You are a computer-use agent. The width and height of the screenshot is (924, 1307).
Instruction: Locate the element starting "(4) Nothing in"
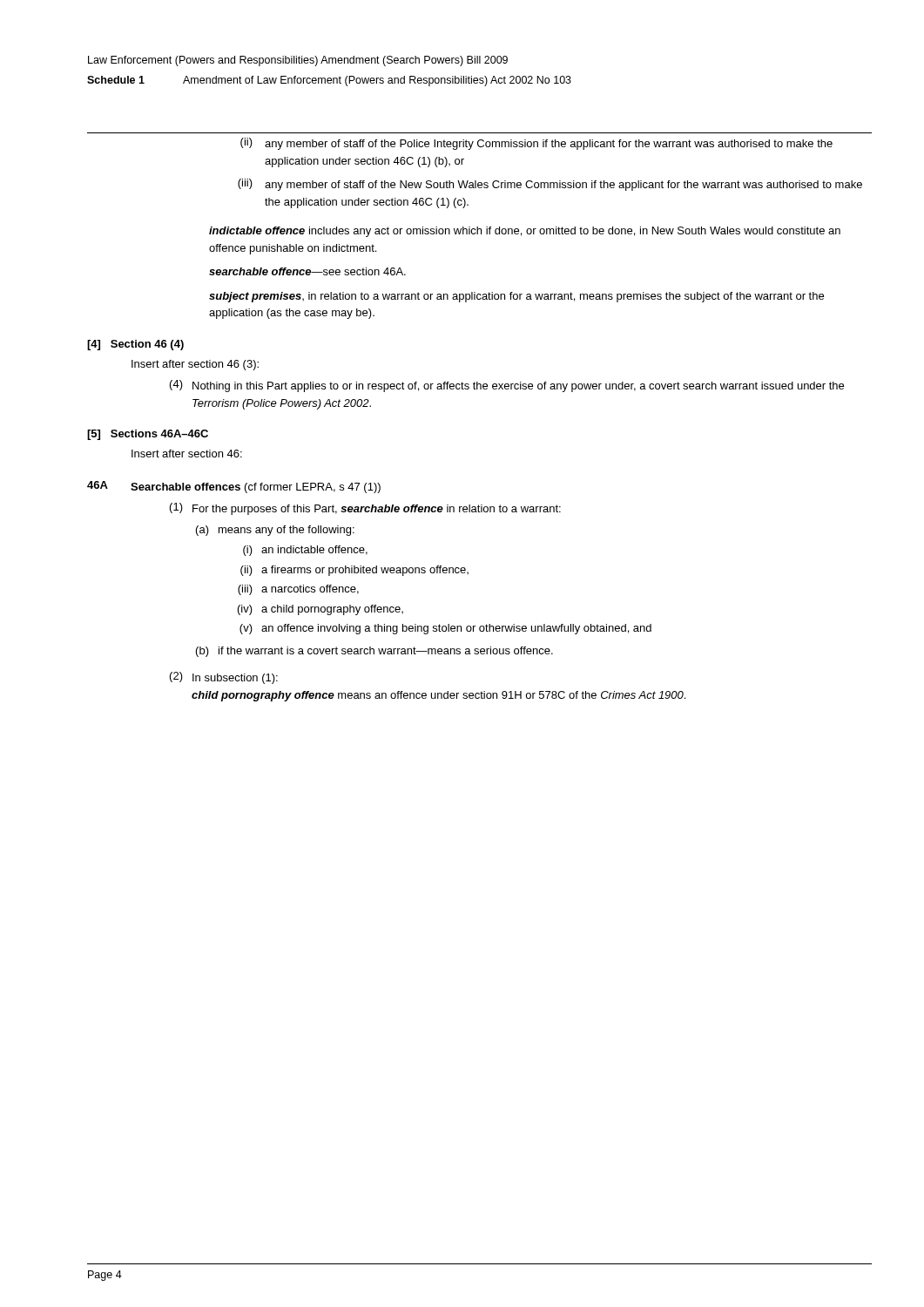pyautogui.click(x=501, y=394)
